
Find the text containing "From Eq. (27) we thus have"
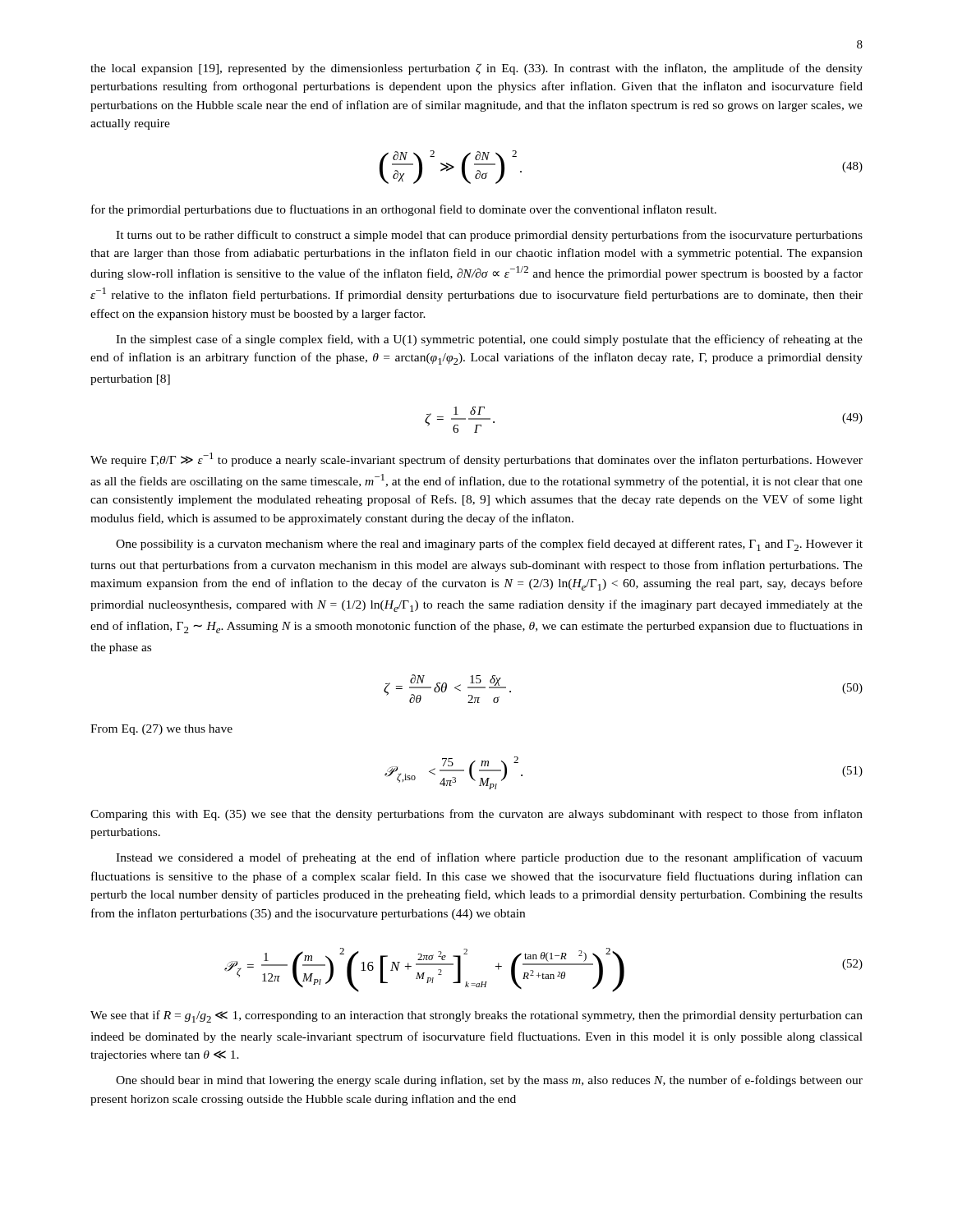161,728
